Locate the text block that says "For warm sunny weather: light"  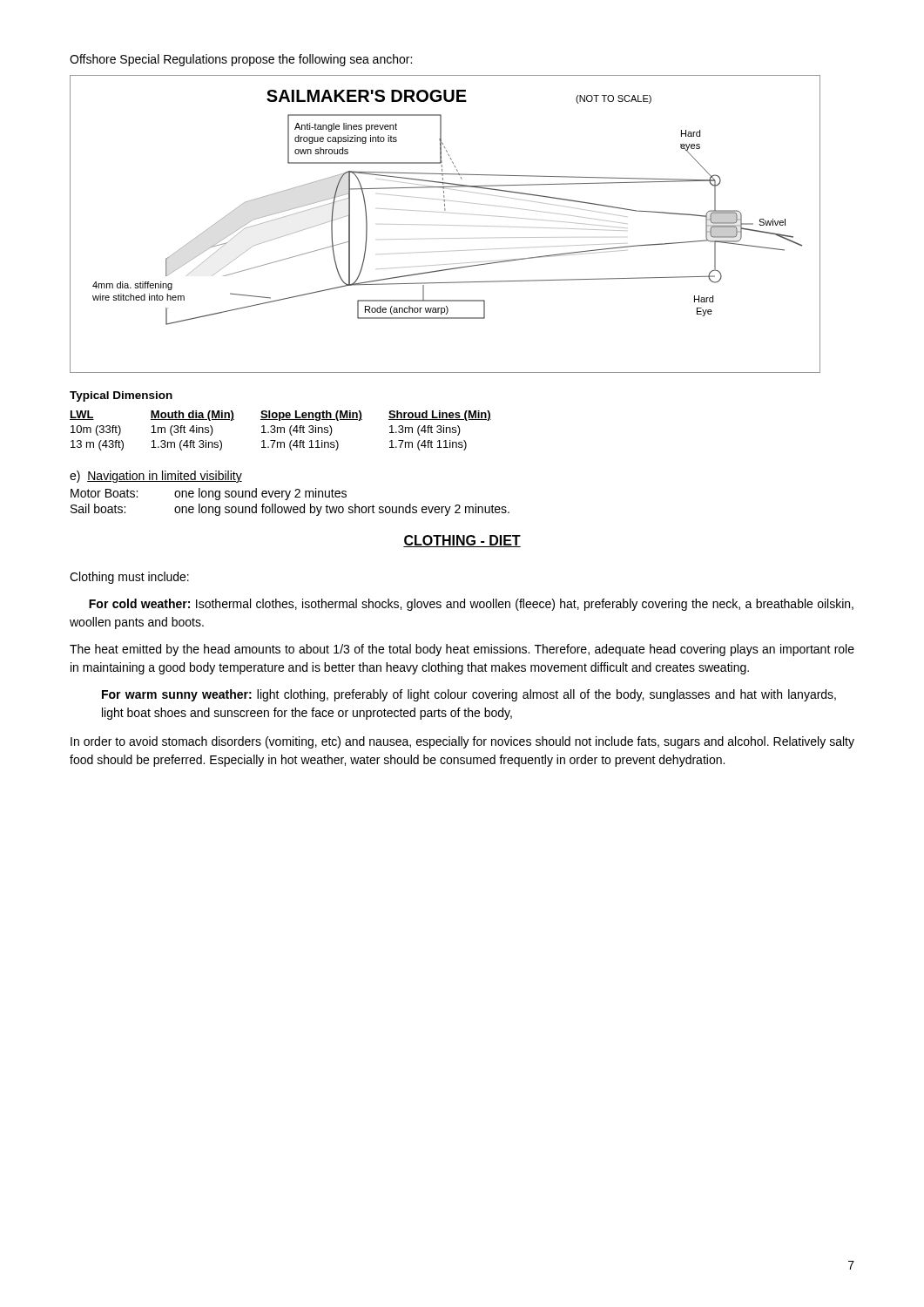click(469, 704)
